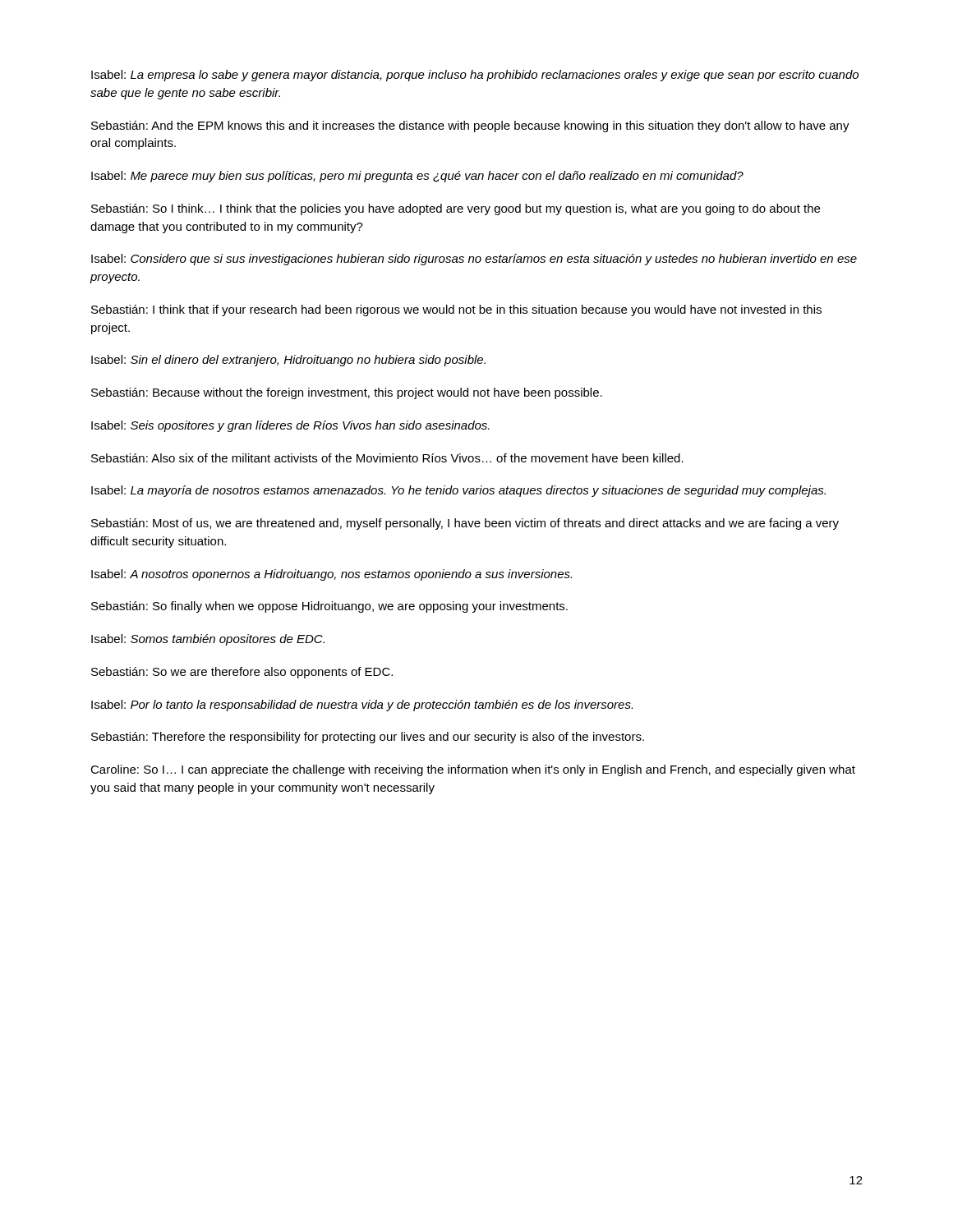Find the block on this page that starts "Isabel: Por lo"
This screenshot has height=1232, width=953.
click(362, 704)
